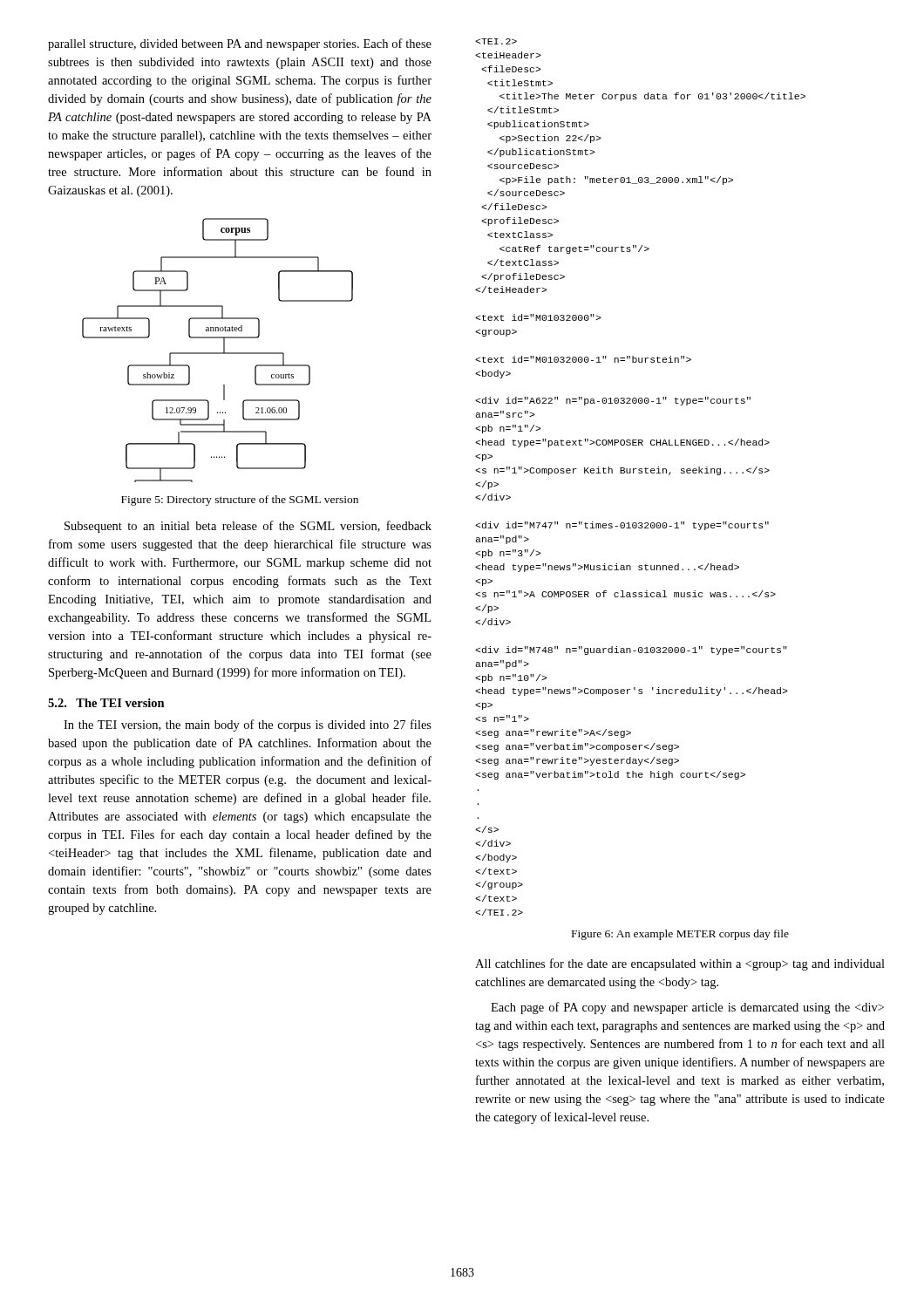Locate the text block that says "In the TEI version, the"
Screen dimensions: 1308x924
click(240, 817)
